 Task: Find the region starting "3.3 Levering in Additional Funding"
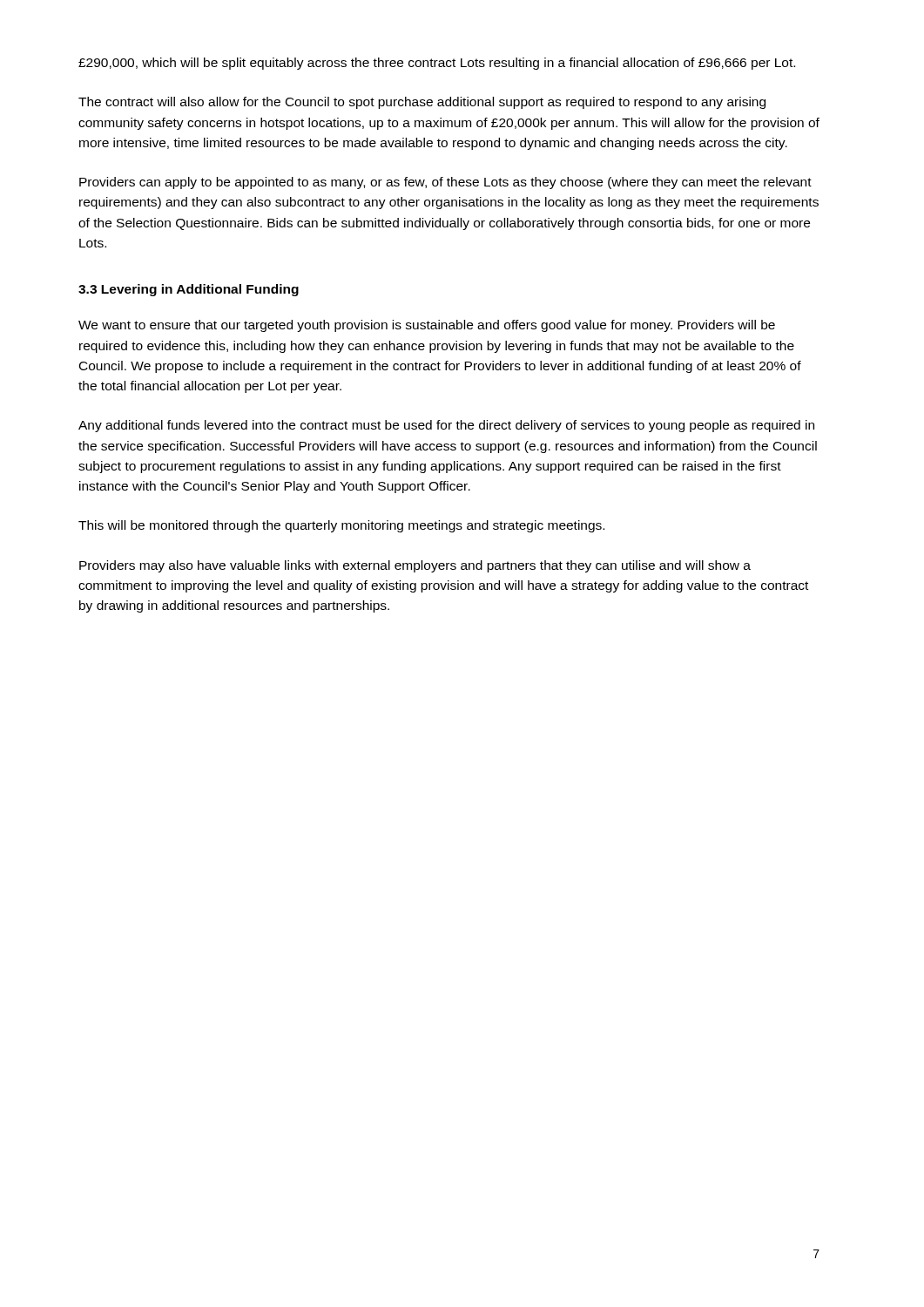point(189,289)
